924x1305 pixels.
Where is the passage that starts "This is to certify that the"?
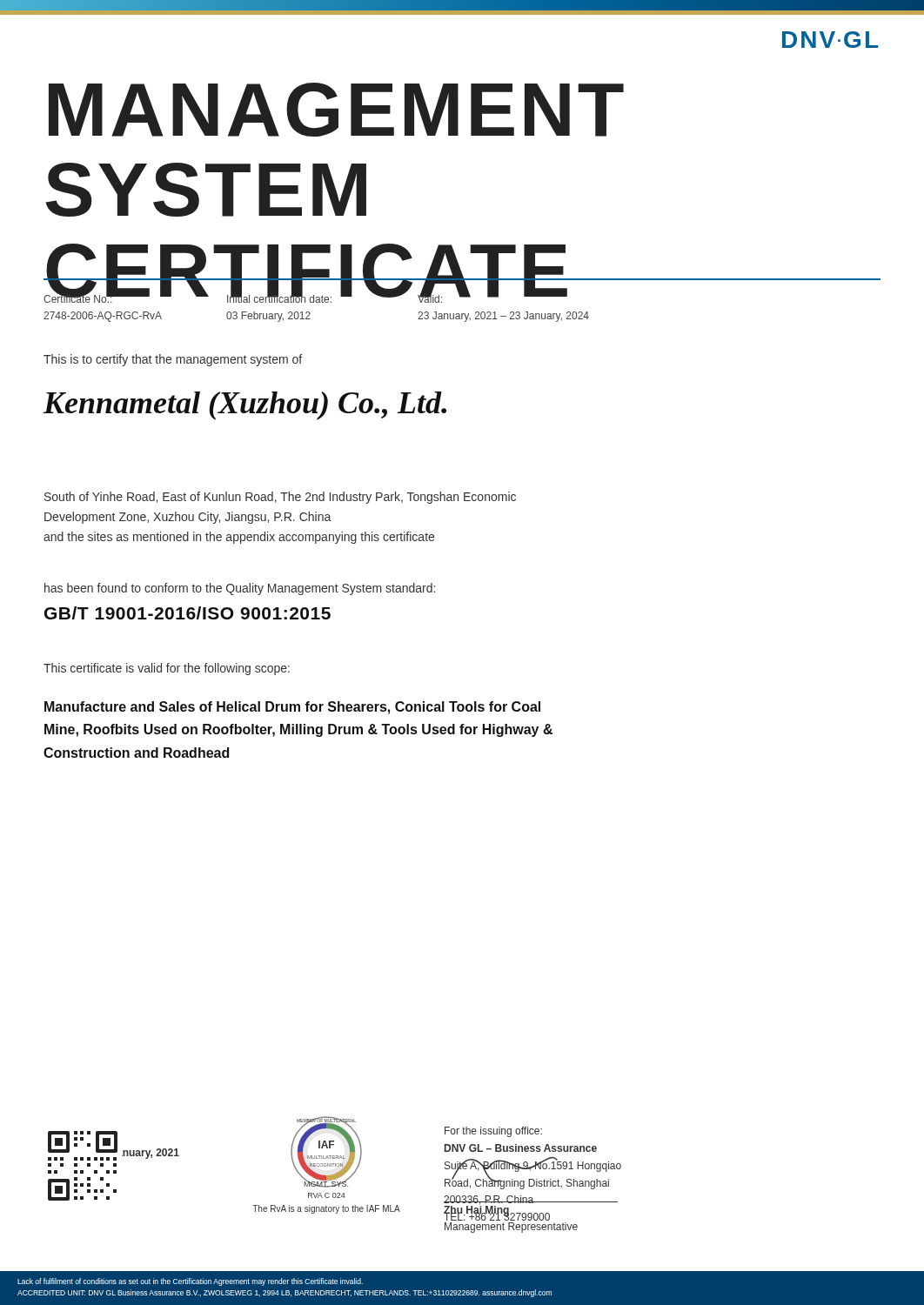[173, 359]
